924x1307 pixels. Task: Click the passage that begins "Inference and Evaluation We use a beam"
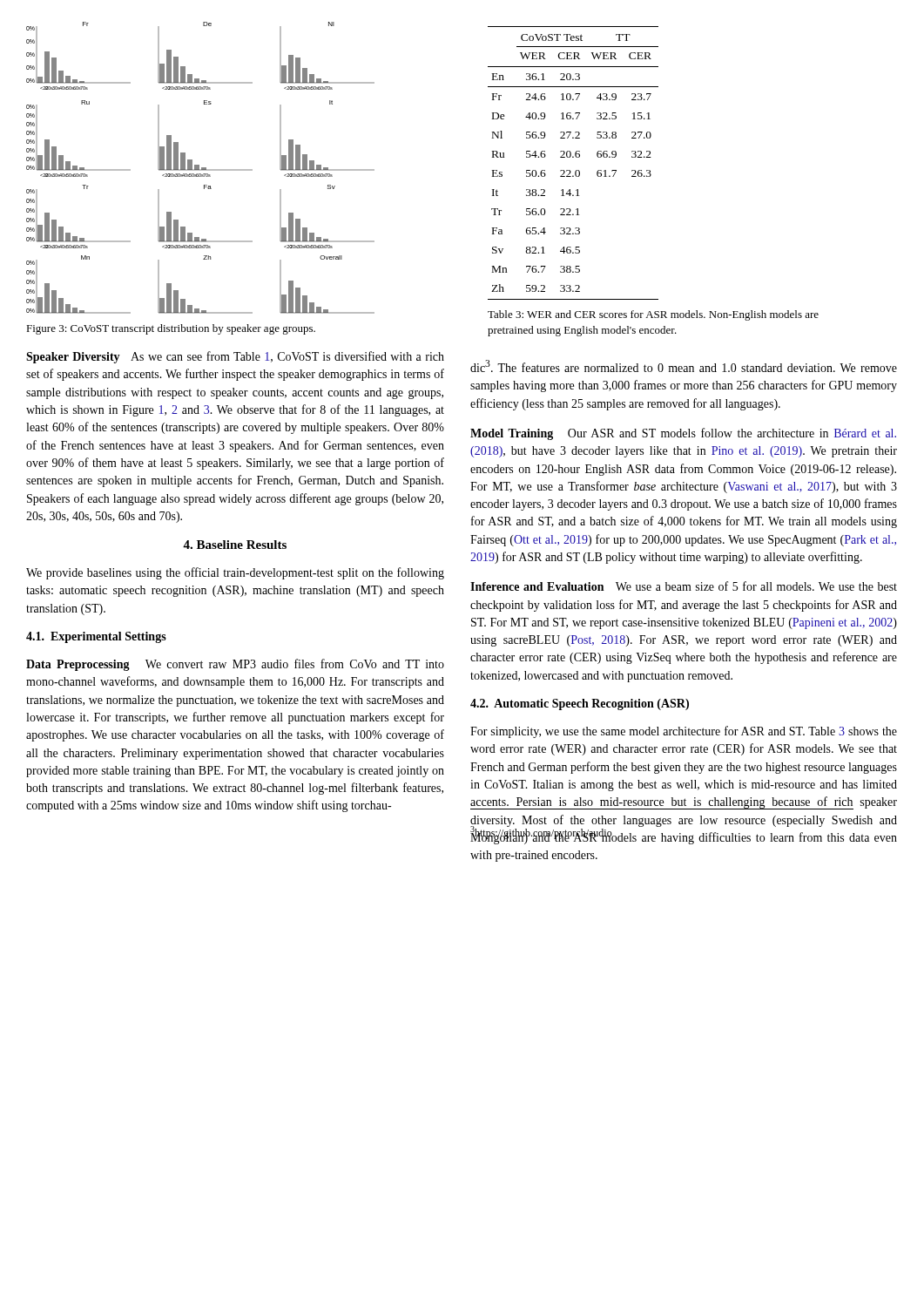point(684,632)
